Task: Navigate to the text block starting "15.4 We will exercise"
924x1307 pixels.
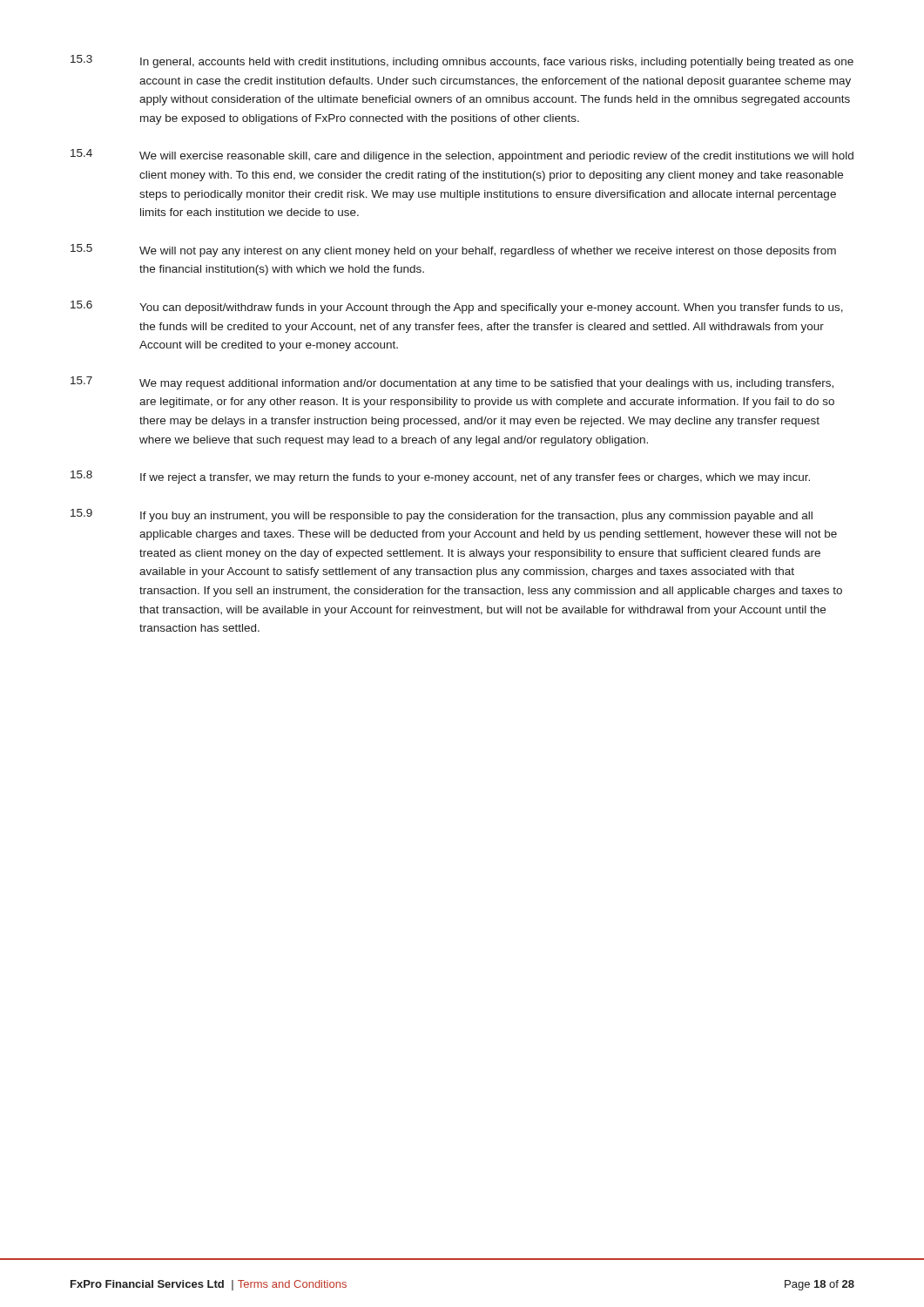Action: (462, 184)
